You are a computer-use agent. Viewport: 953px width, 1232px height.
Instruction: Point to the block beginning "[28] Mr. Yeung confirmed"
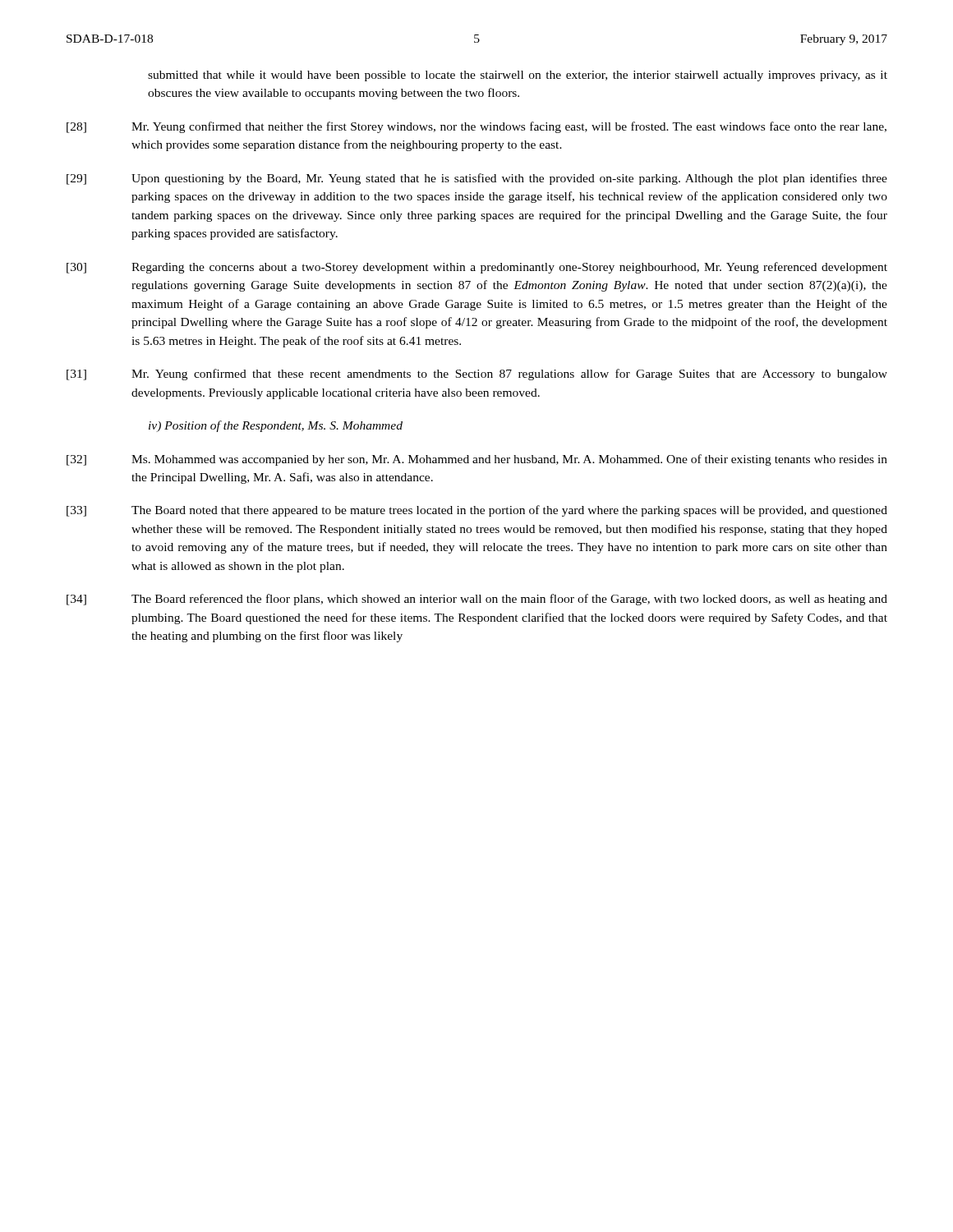click(476, 136)
